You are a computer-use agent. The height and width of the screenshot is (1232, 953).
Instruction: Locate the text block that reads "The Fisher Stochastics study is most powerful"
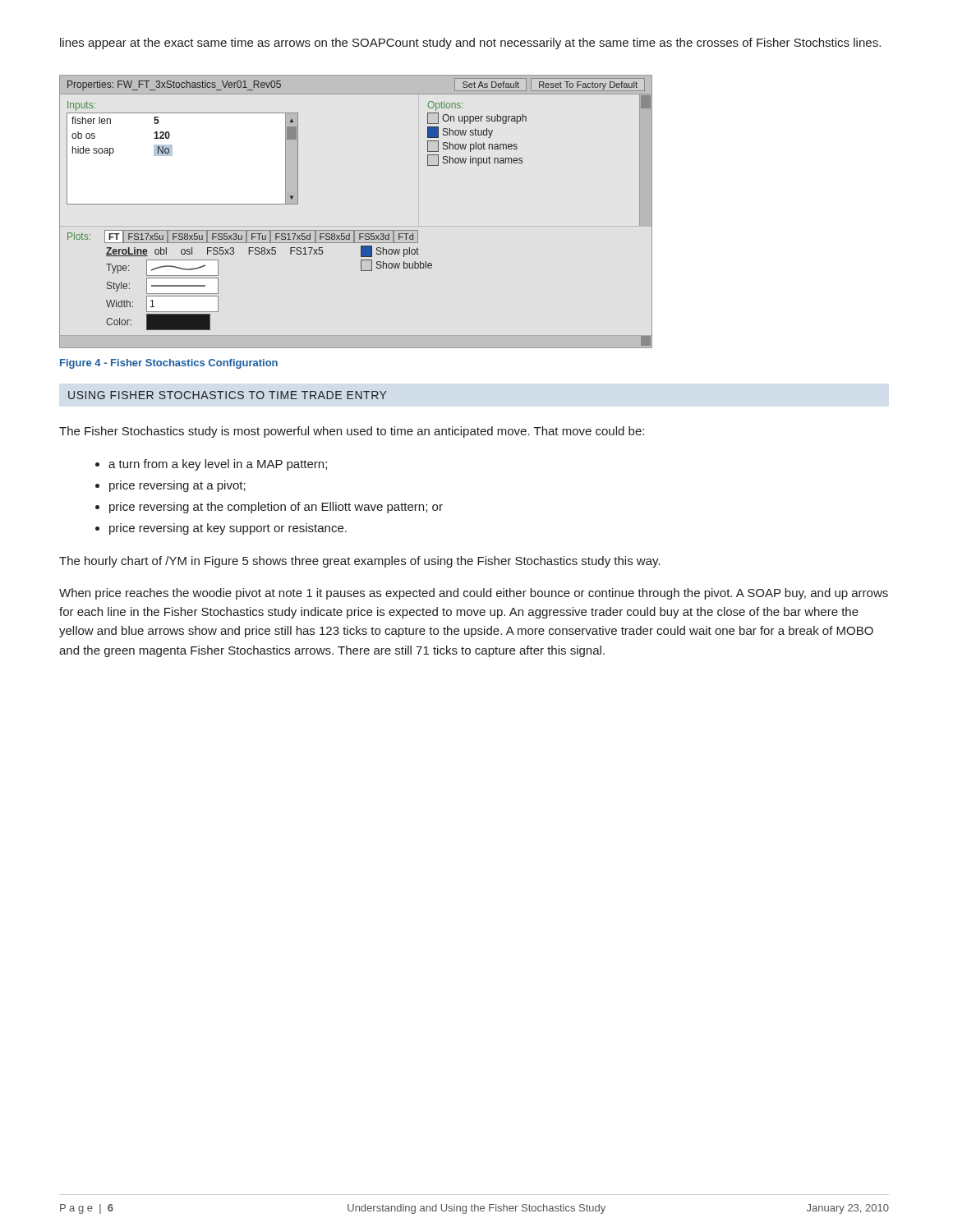click(352, 431)
